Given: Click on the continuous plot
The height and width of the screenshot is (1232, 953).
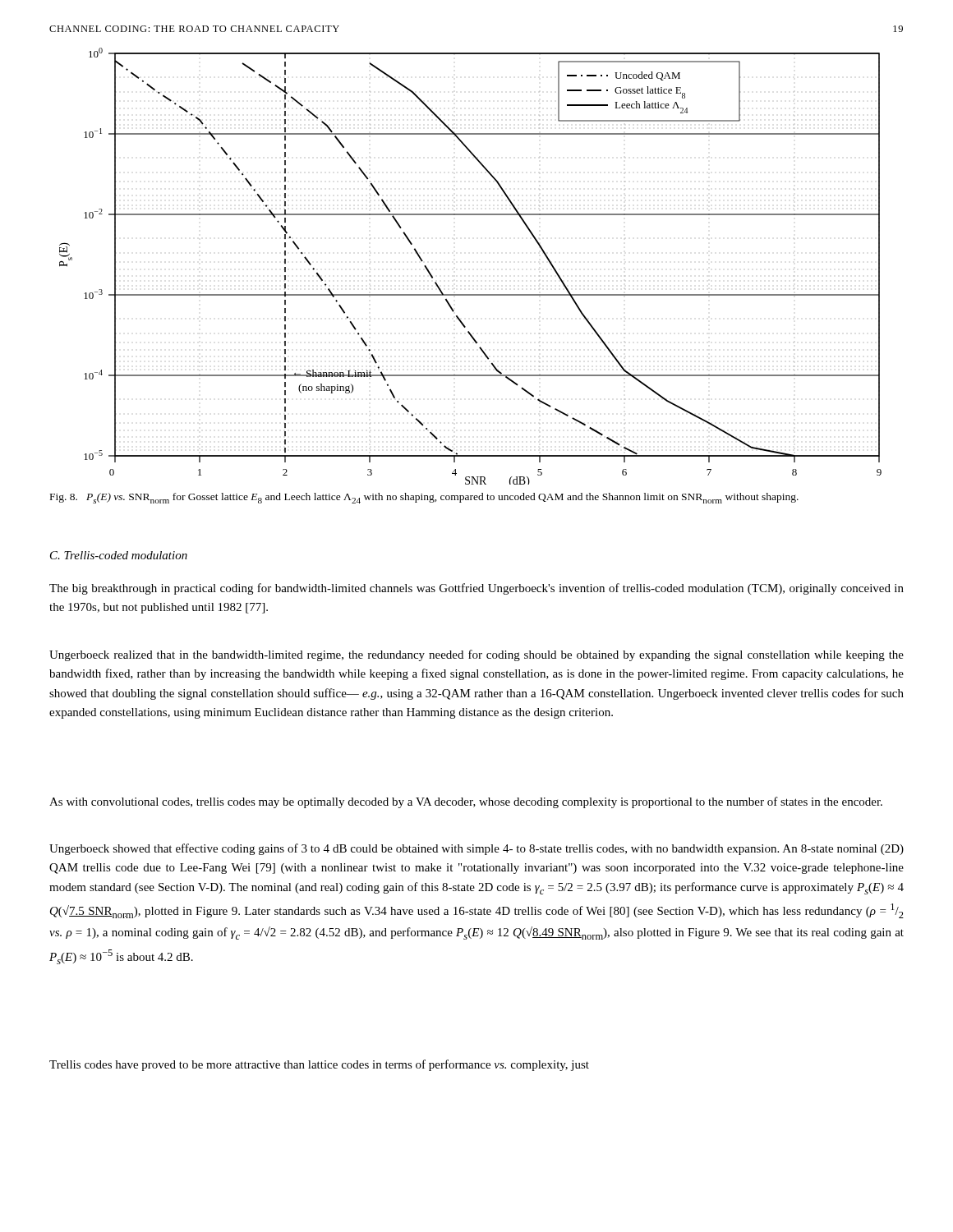Looking at the screenshot, I should click(476, 267).
